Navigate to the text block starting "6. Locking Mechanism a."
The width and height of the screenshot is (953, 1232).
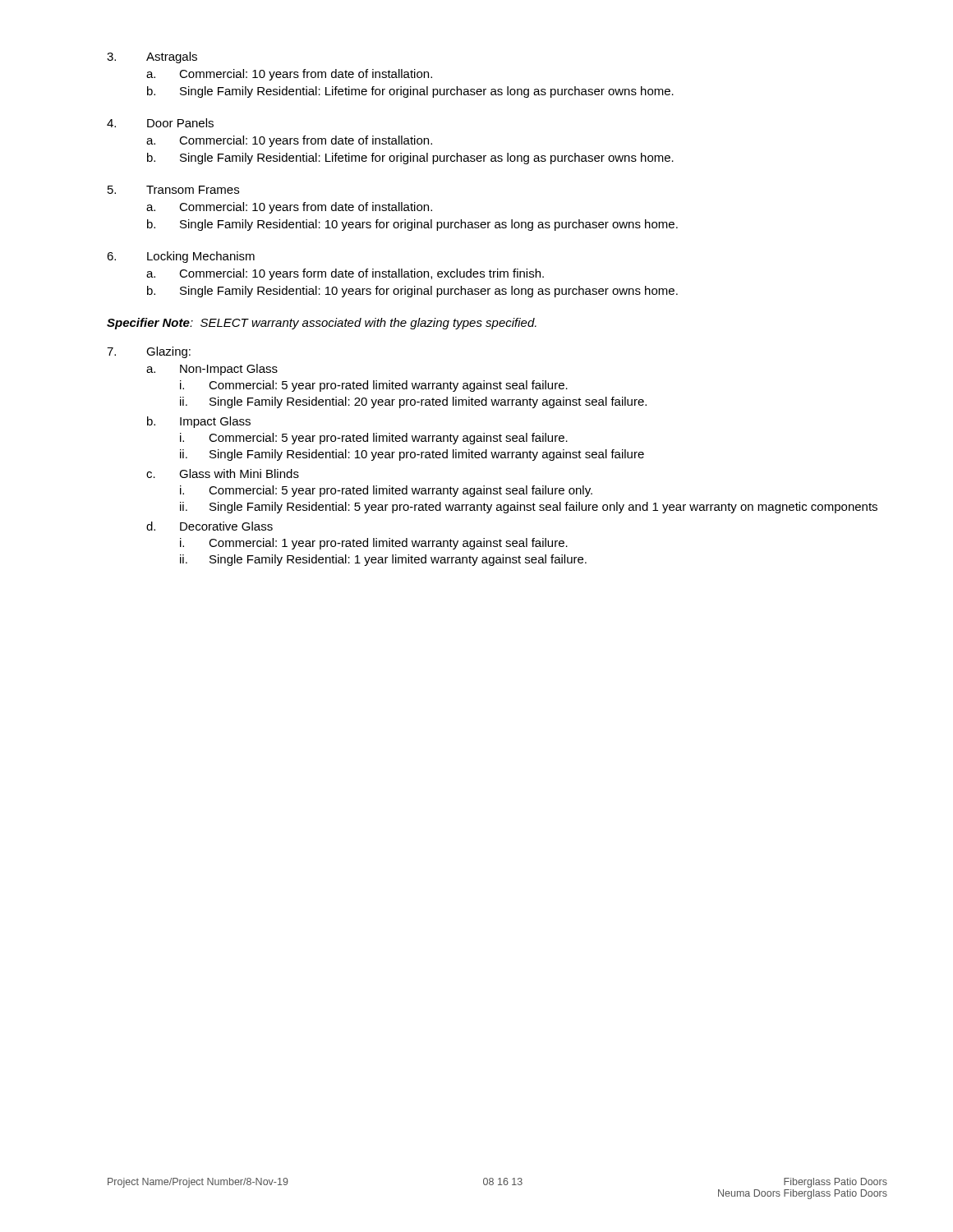pyautogui.click(x=497, y=275)
